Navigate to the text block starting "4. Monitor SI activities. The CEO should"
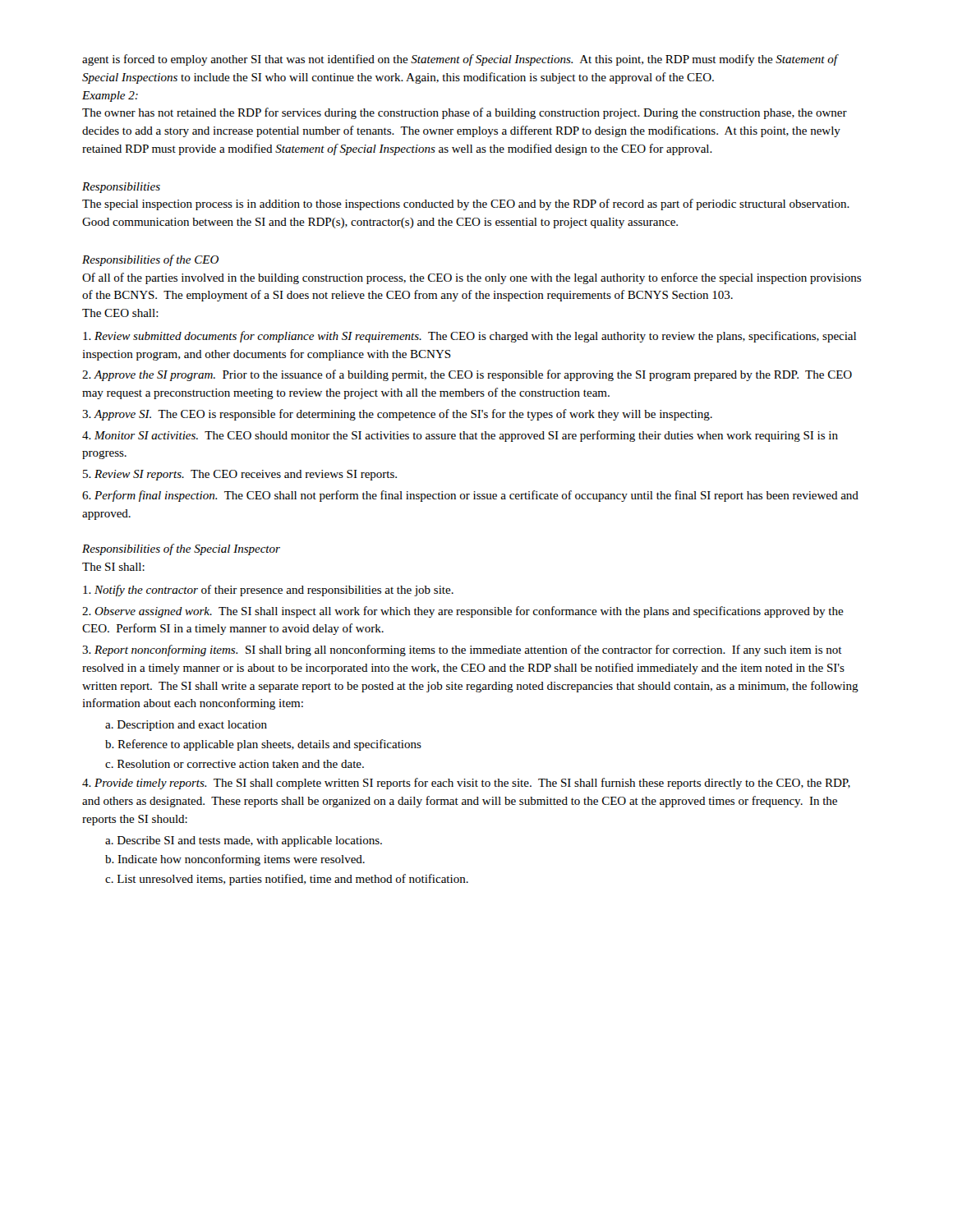Screen dimensions: 1232x953 [x=476, y=445]
